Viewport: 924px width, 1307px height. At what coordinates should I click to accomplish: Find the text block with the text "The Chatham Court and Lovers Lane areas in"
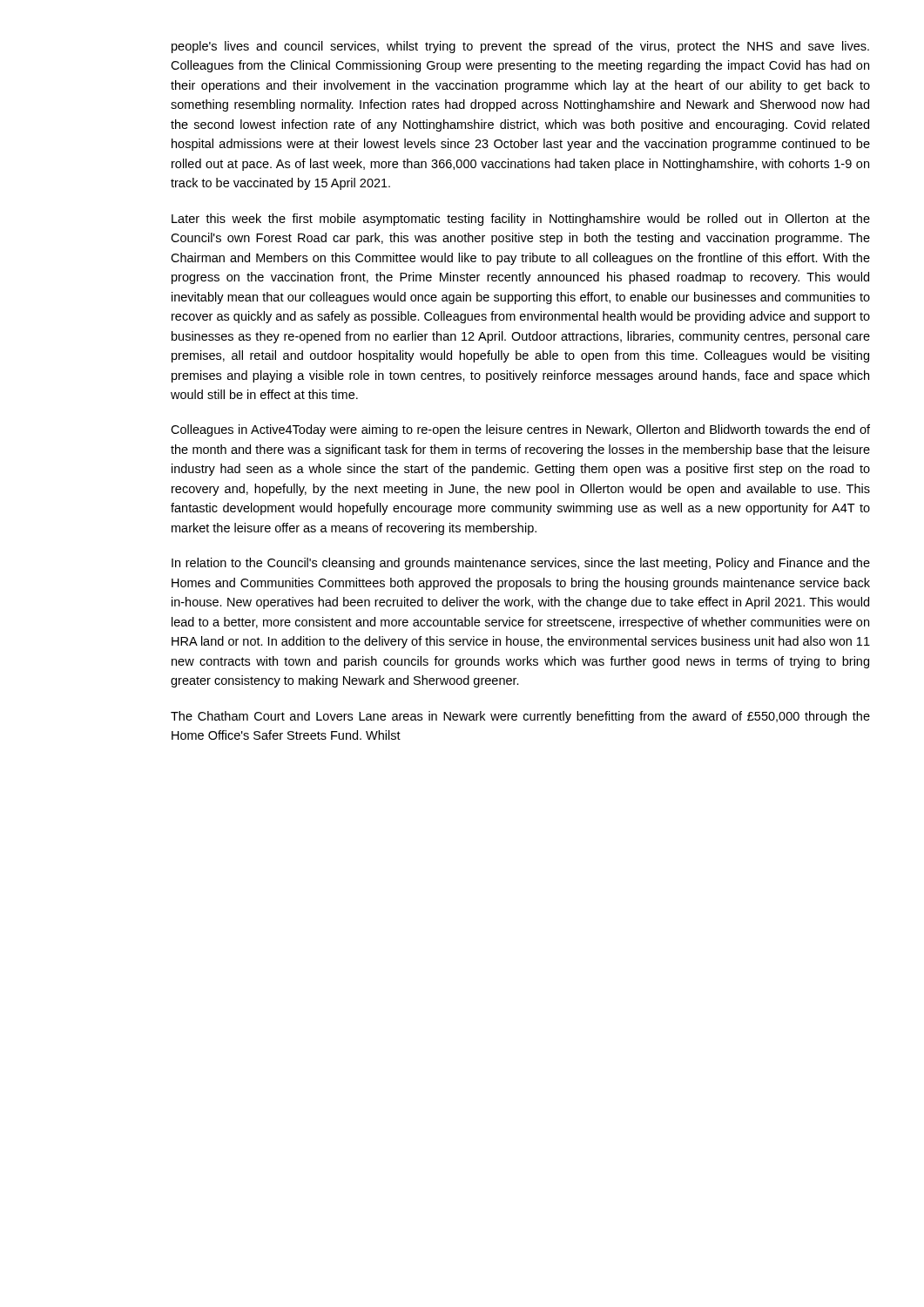point(520,726)
